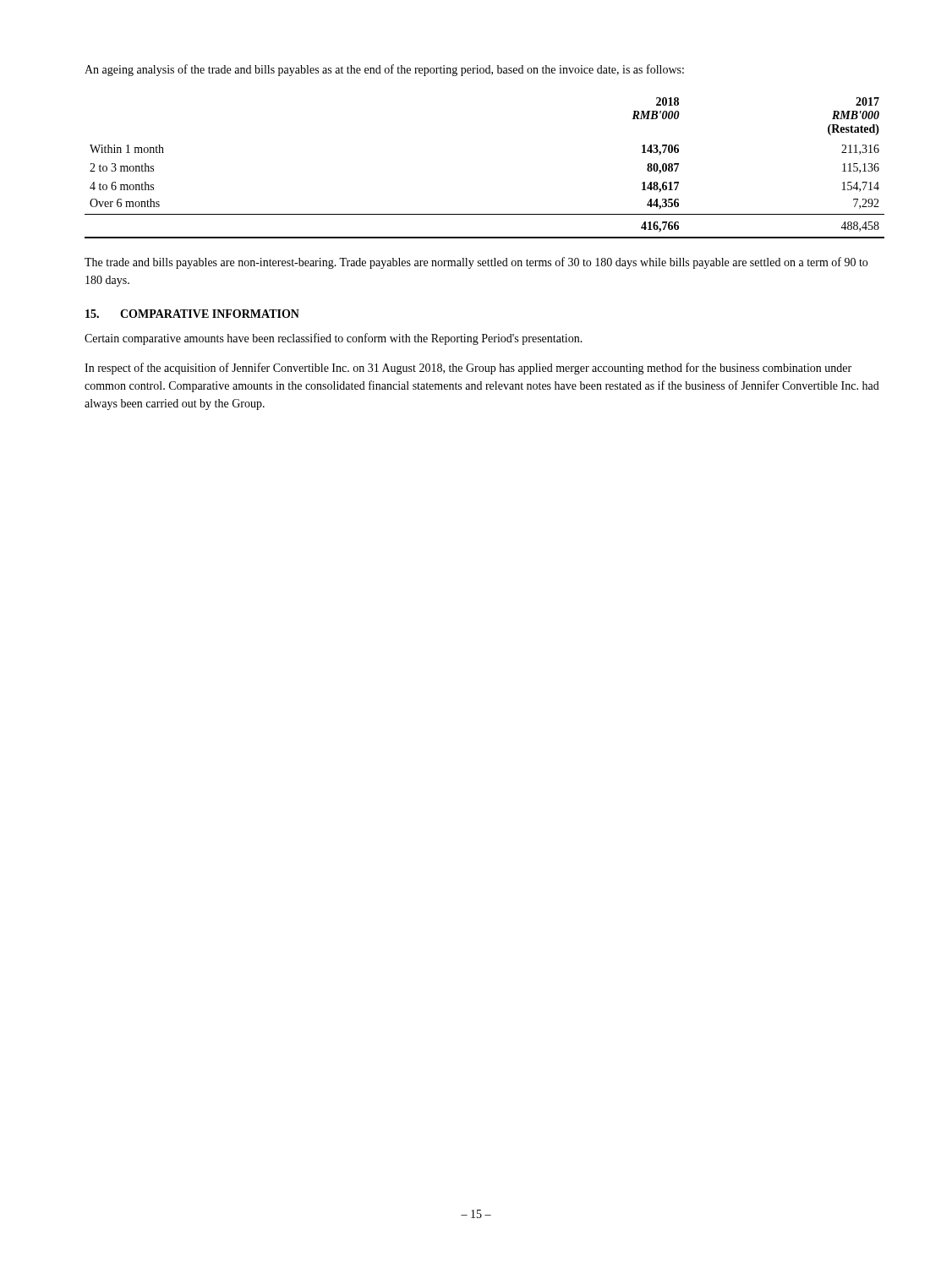Image resolution: width=952 pixels, height=1268 pixels.
Task: Select the table that reads "Over 6 months"
Action: tap(484, 166)
